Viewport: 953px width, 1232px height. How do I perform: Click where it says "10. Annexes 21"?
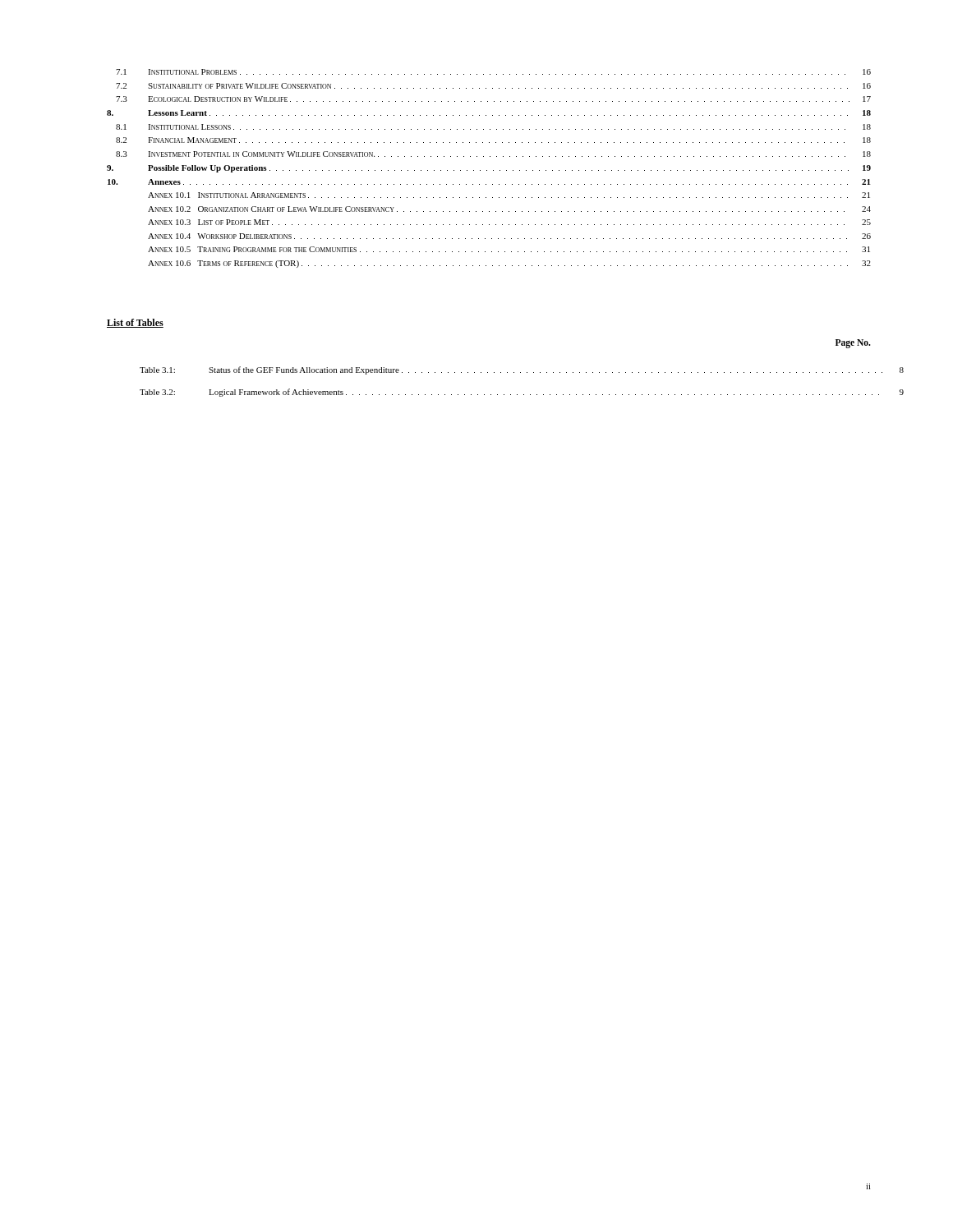point(489,181)
